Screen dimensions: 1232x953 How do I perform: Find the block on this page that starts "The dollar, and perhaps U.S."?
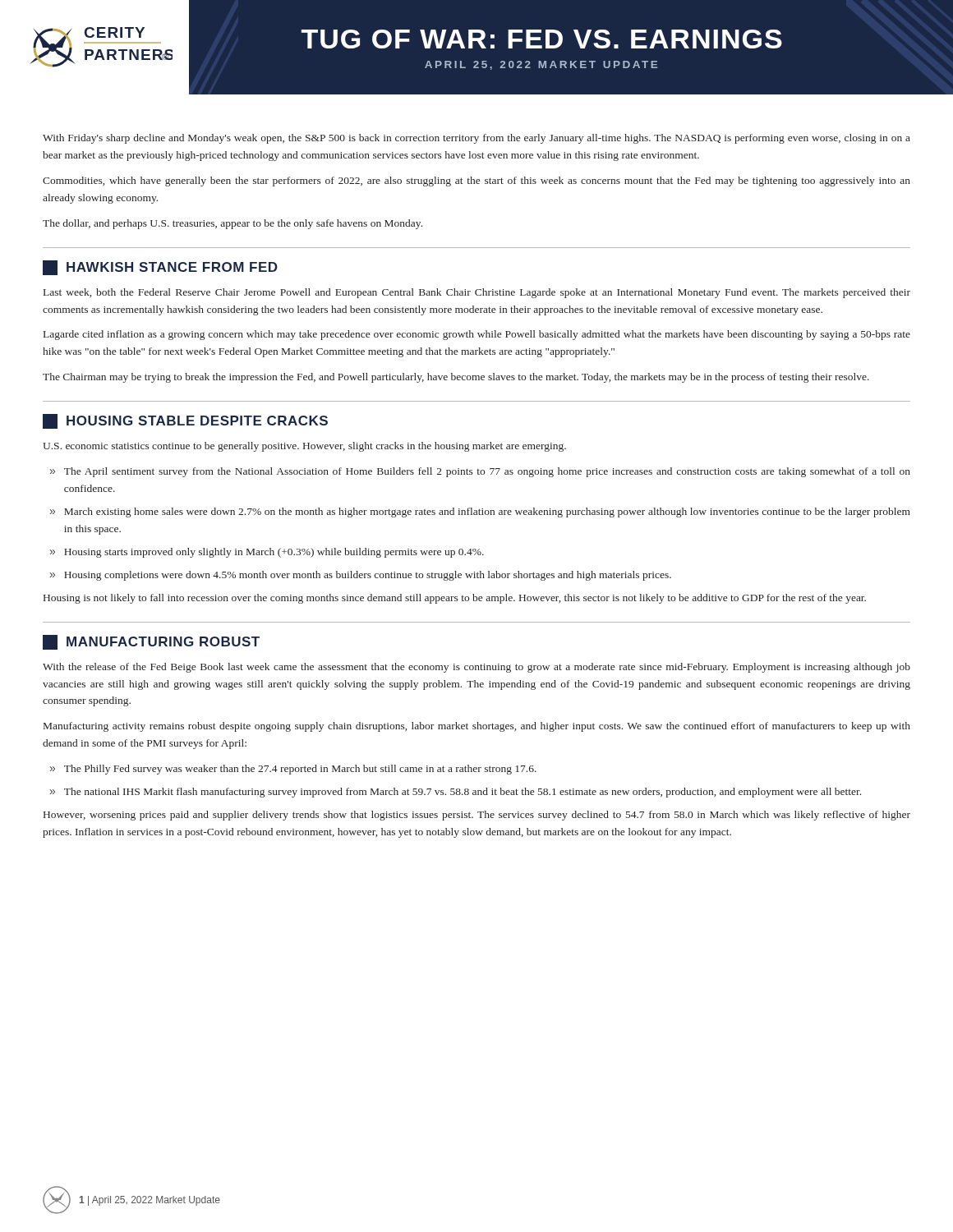pos(232,224)
